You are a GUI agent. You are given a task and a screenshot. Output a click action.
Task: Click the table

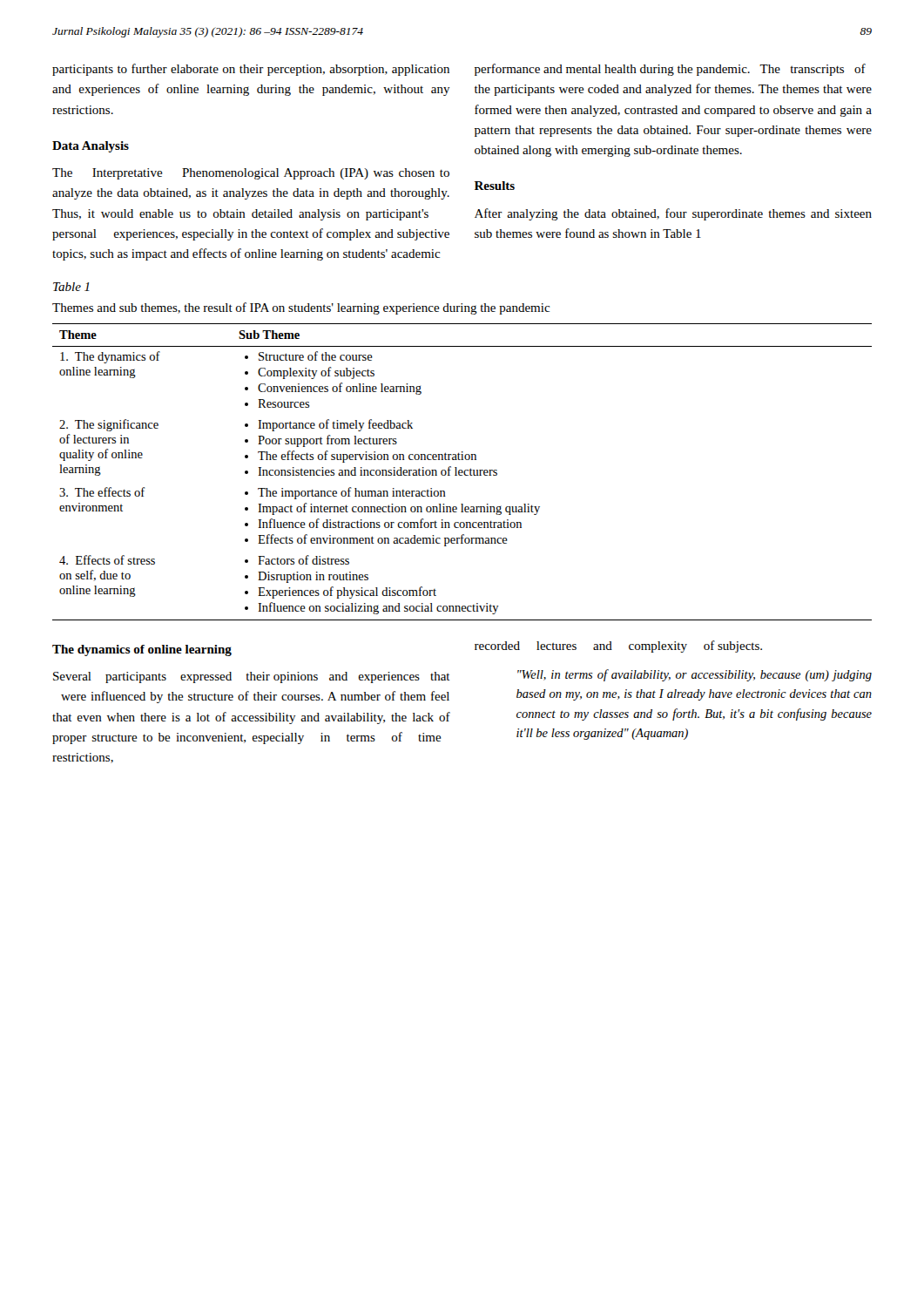(x=462, y=472)
